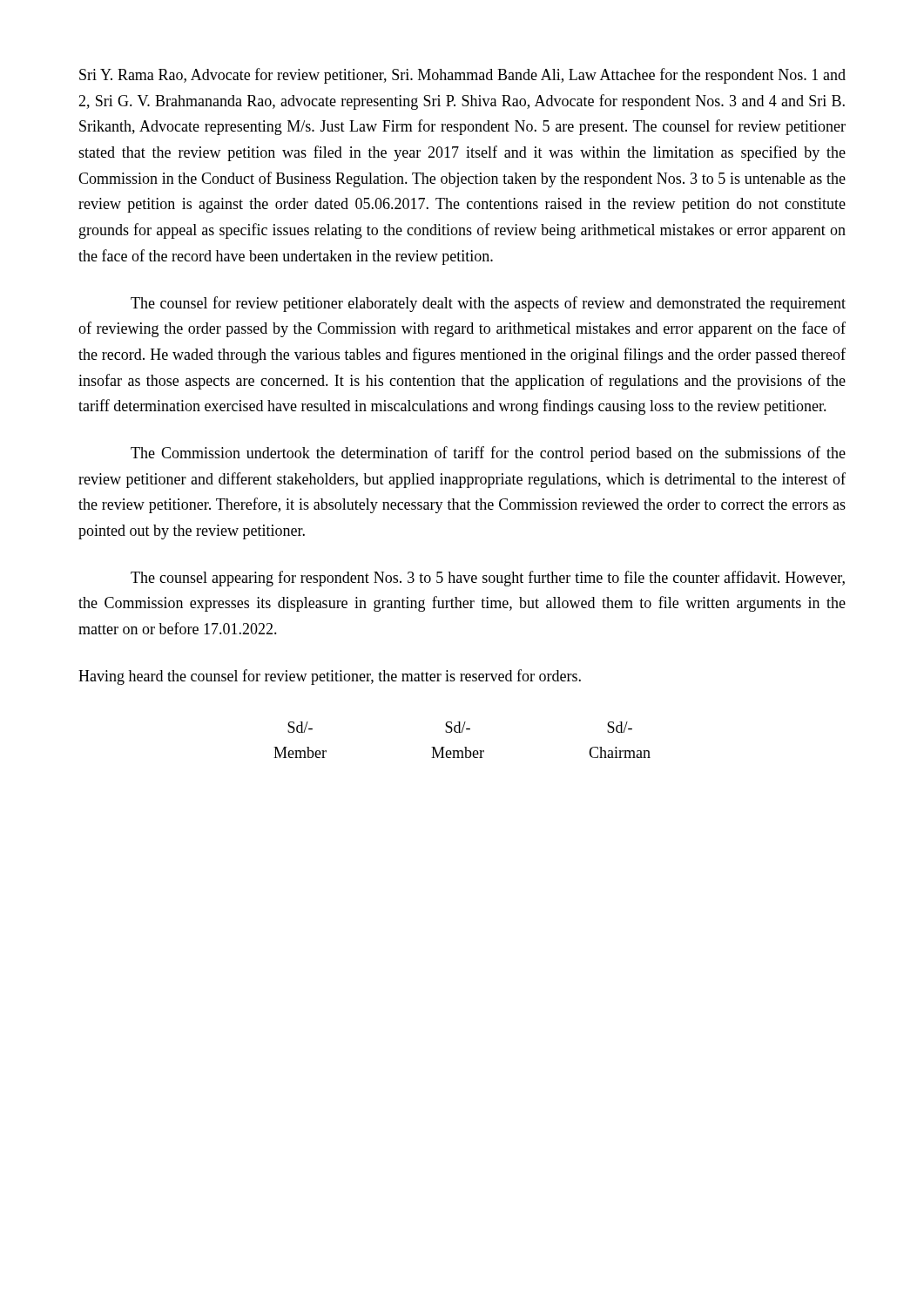Click the passage that begins "Sri Y. Rama Rao, Advocate for"

point(462,165)
